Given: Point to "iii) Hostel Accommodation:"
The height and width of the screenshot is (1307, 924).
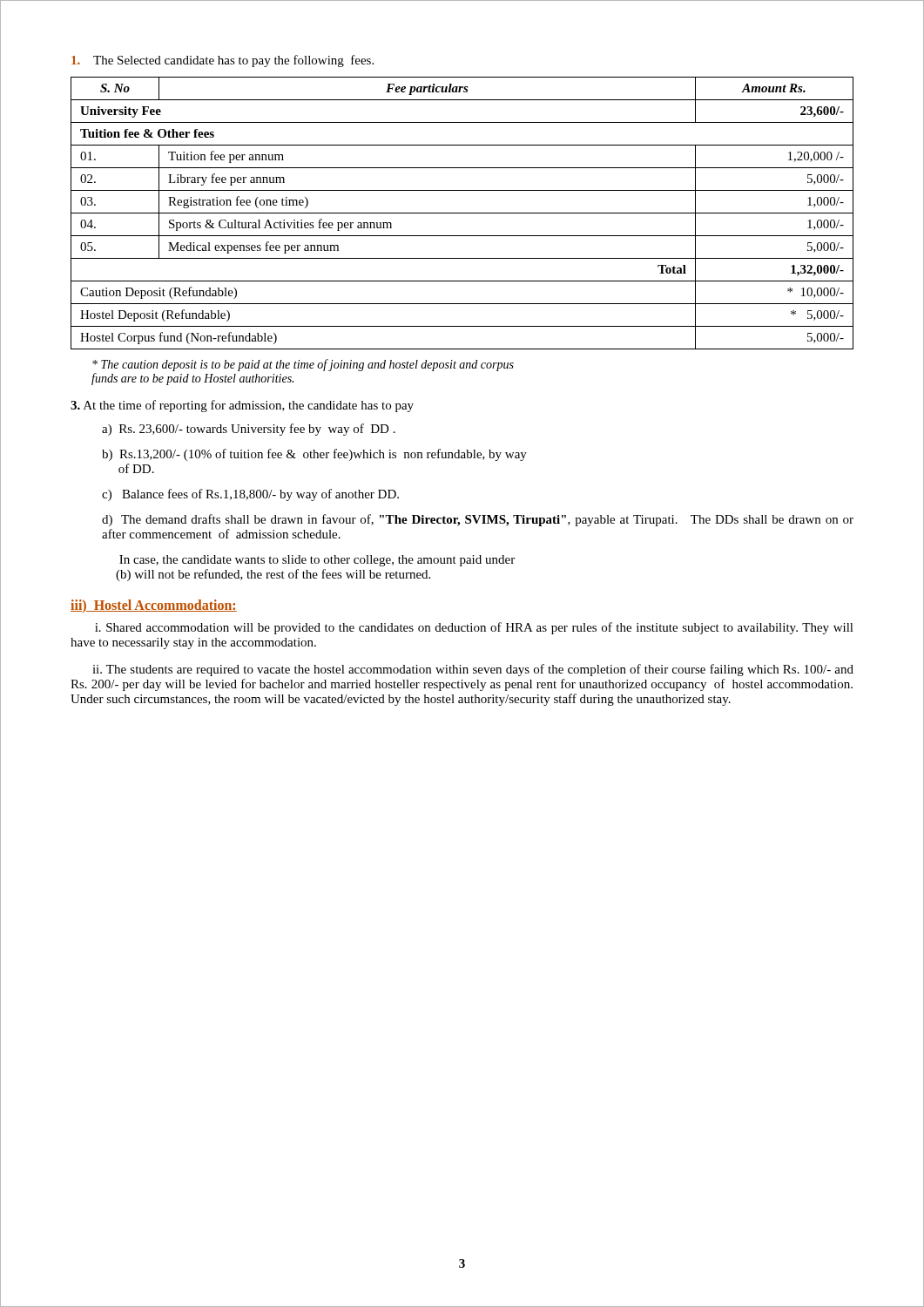Looking at the screenshot, I should tap(154, 605).
